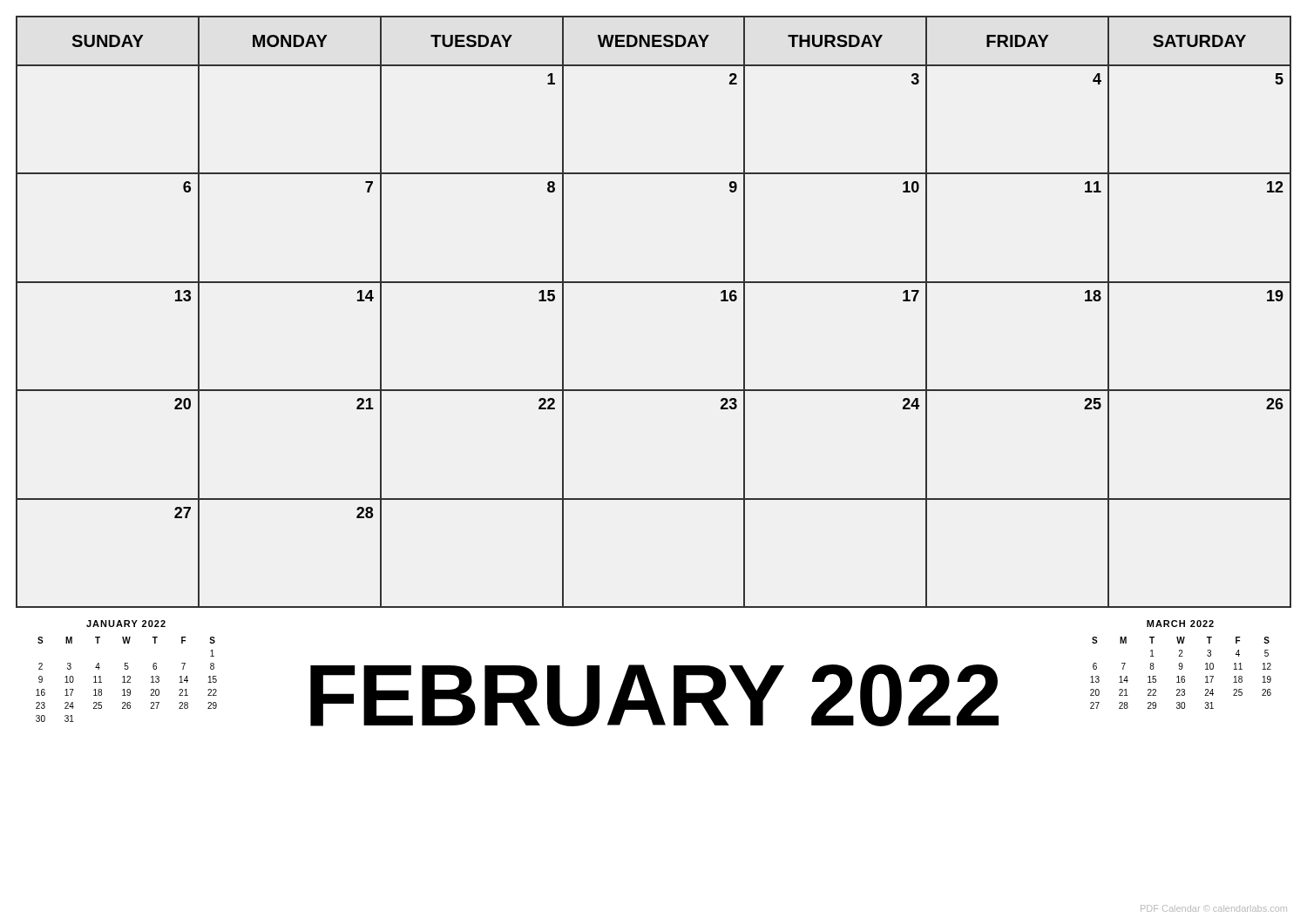Point to the passage starting "JANUARY 2022 S M T W"
1307x924 pixels.
126,672
